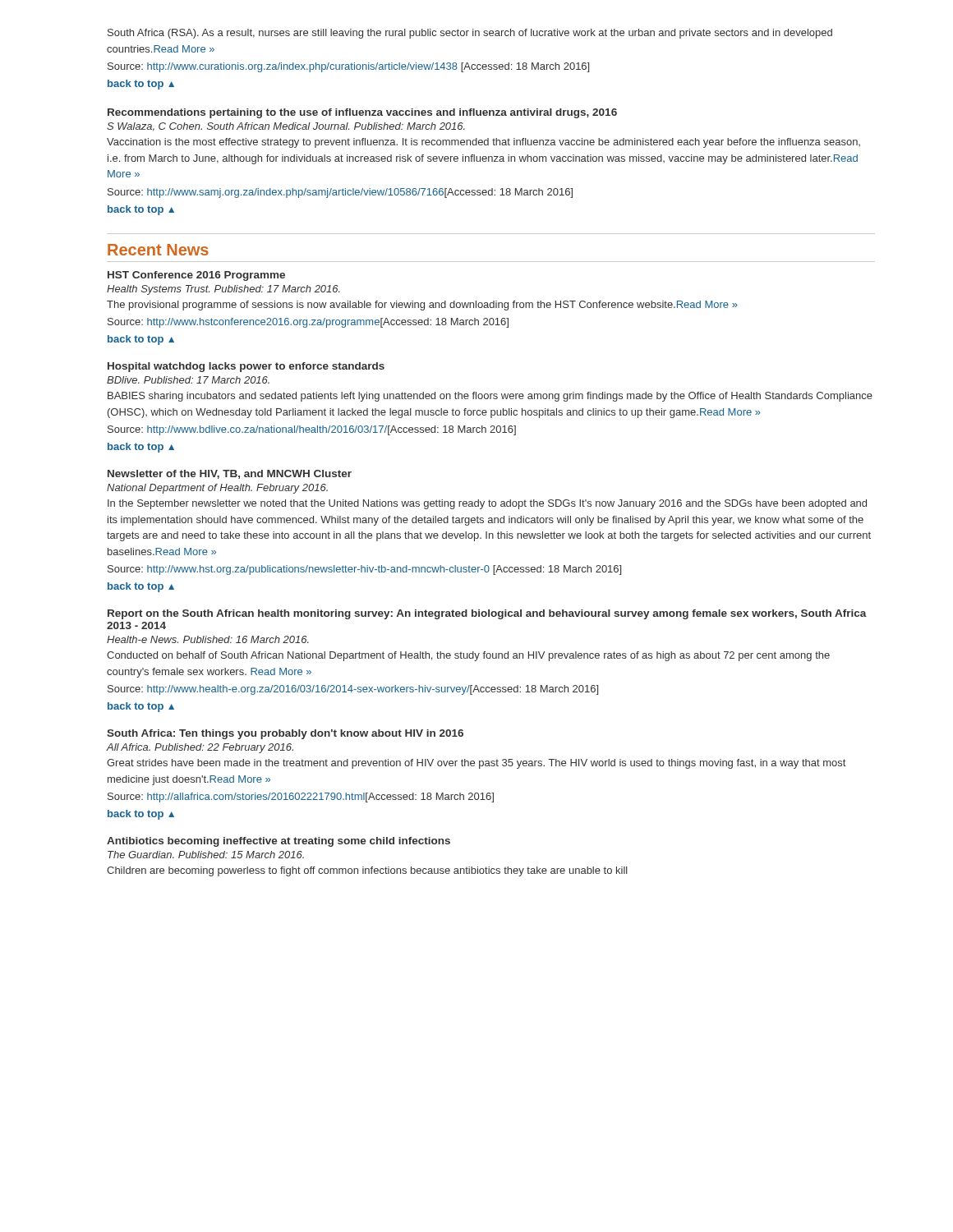This screenshot has height=1232, width=953.
Task: Locate the section header that says "Hospital watchdog lacks power to enforce"
Action: 246,366
